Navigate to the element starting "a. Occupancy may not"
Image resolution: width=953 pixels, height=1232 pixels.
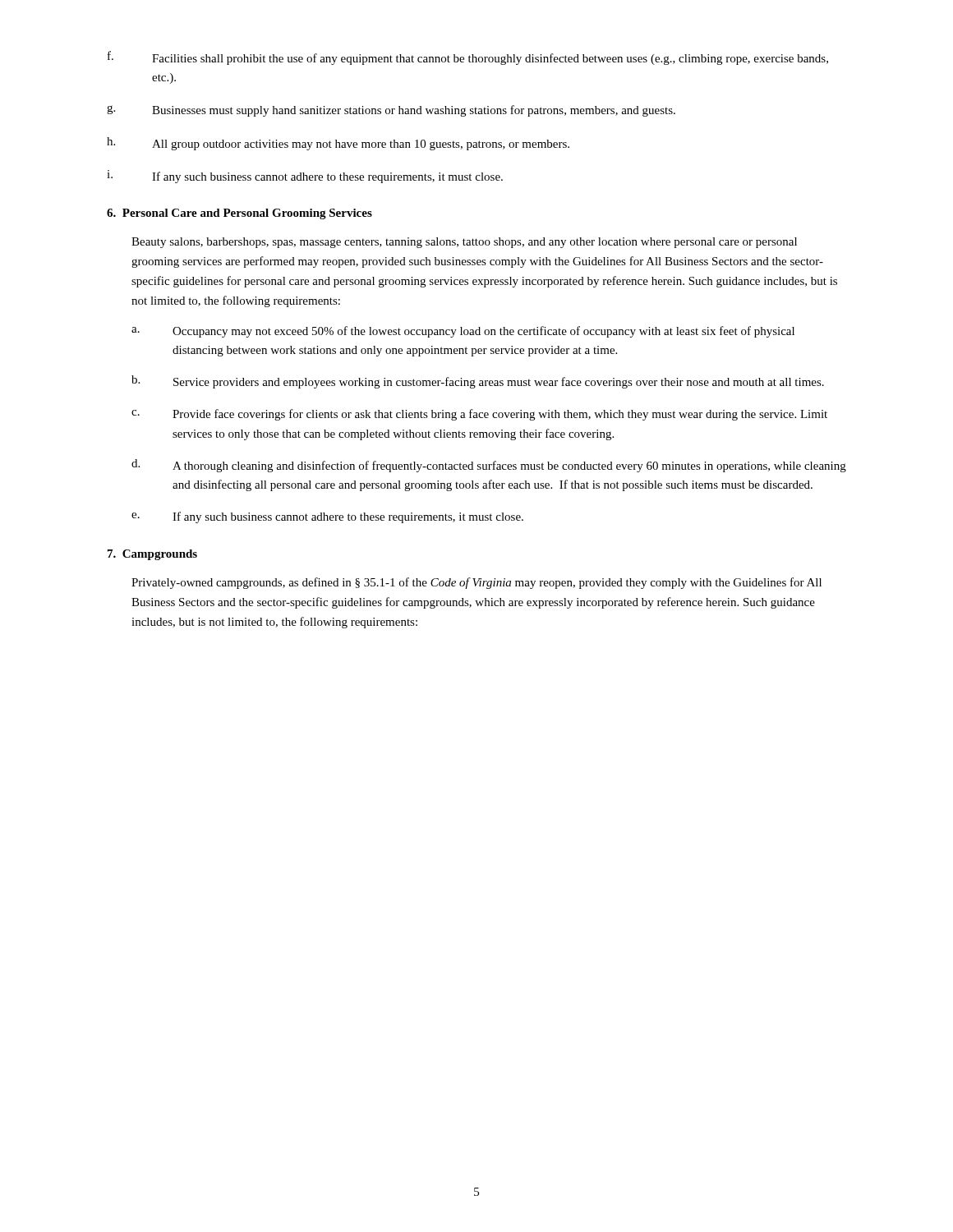pos(489,341)
